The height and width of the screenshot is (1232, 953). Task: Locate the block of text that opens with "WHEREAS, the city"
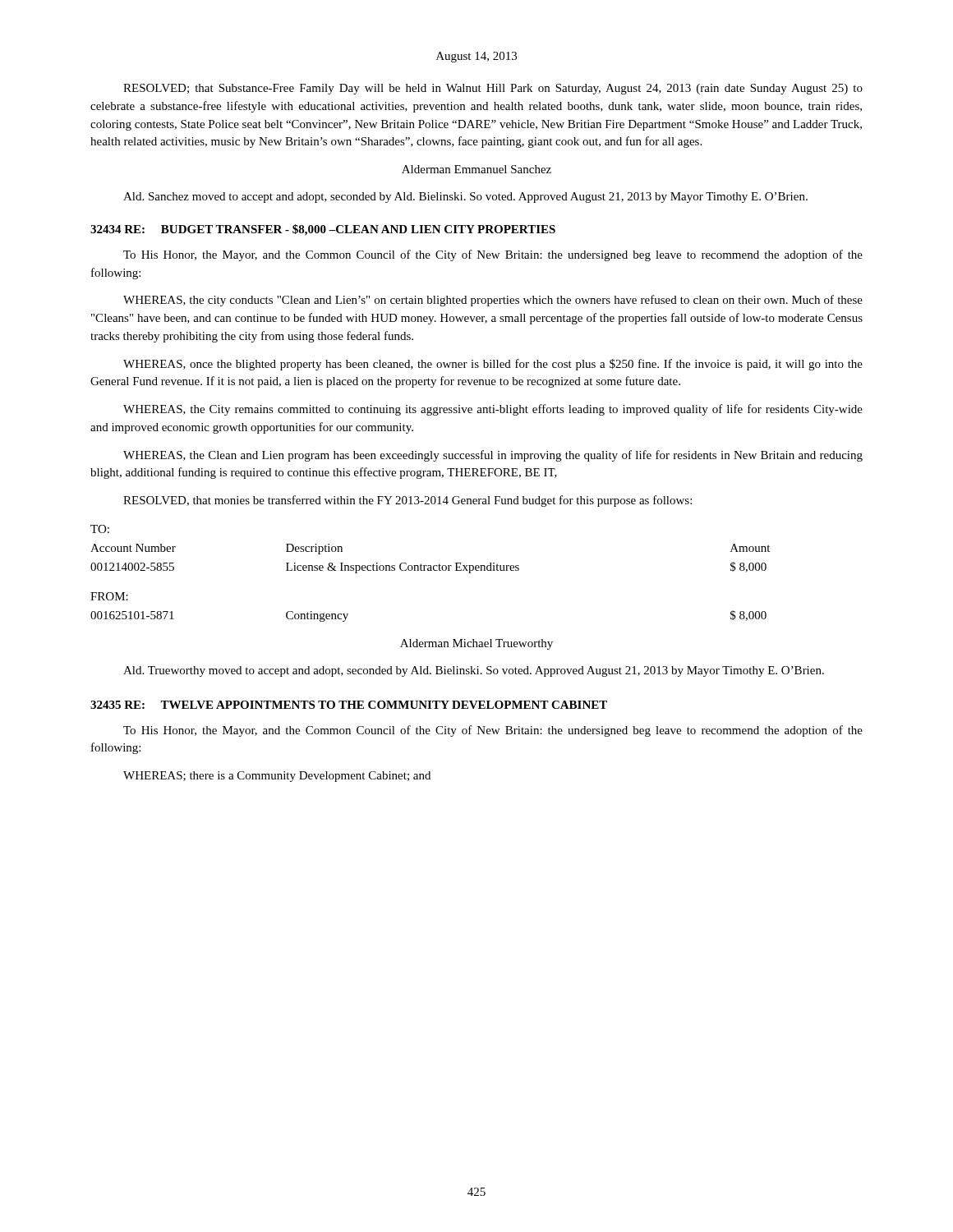[x=476, y=318]
